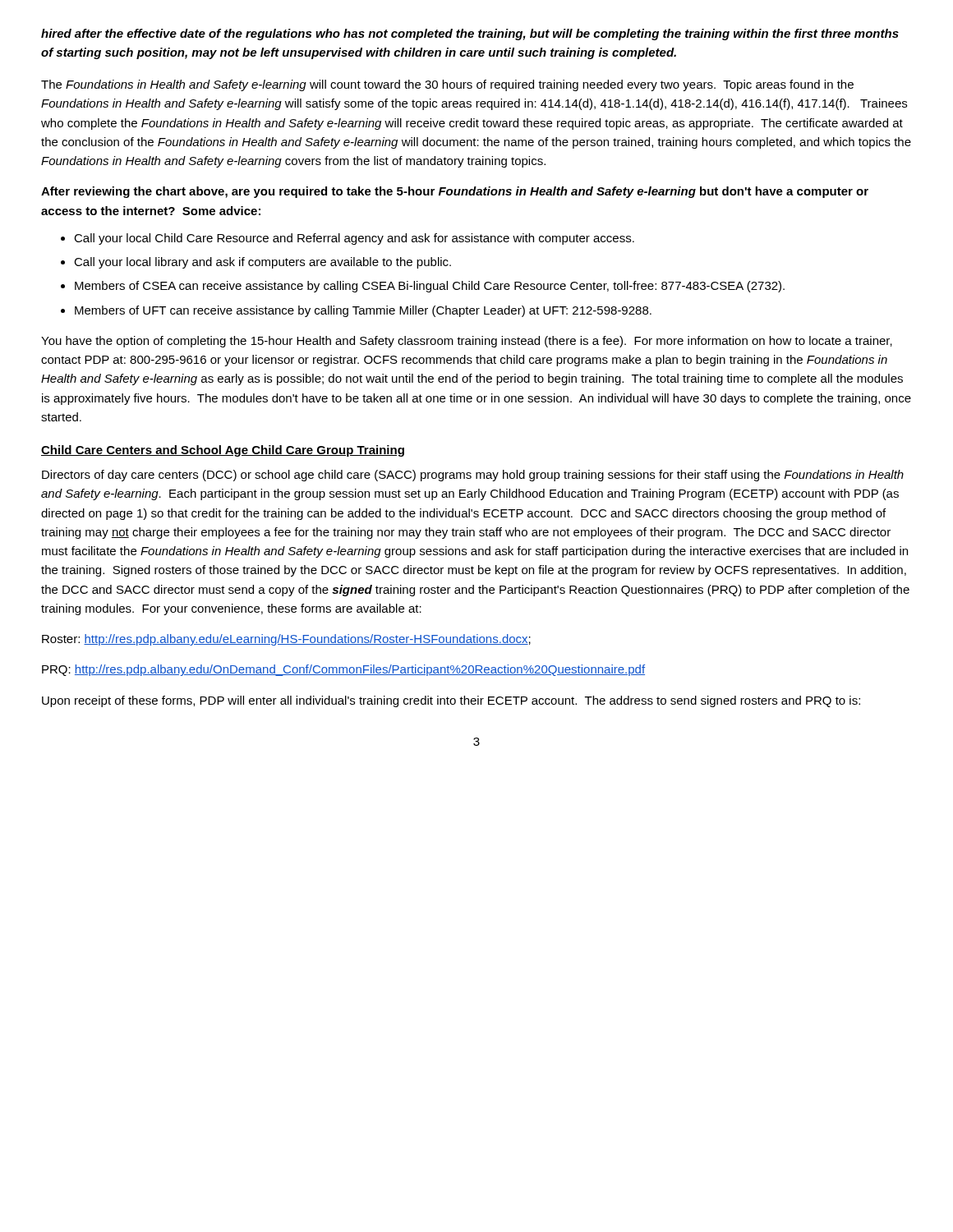Click on the block starting "PRQ: http://res.pdp.albany.edu/OnDemand_Conf/CommonFiles/Participant%20Reaction%20Questionnaire.pdf"
Viewport: 953px width, 1232px height.
point(343,669)
